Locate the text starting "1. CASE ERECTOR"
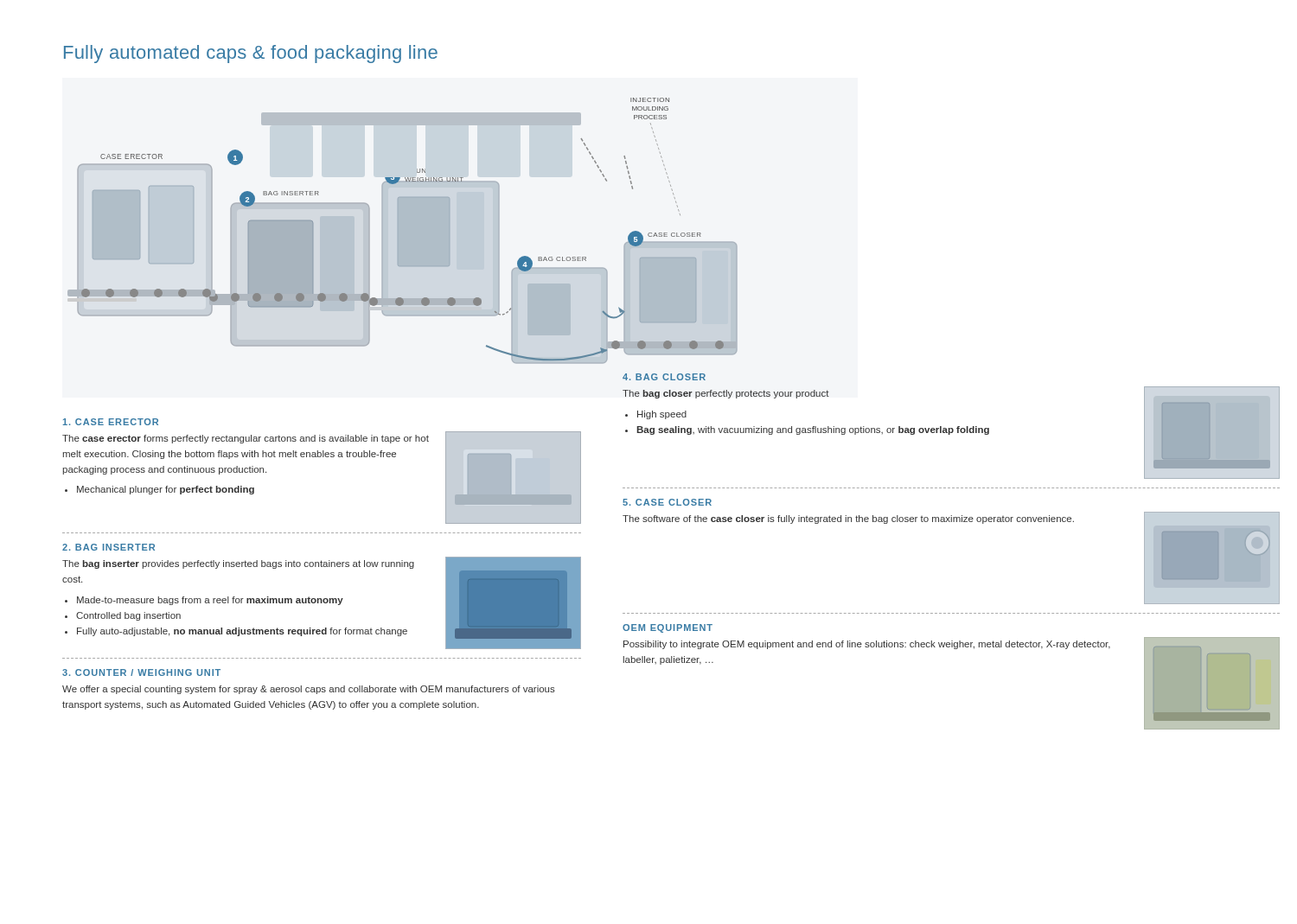Image resolution: width=1297 pixels, height=924 pixels. [111, 422]
